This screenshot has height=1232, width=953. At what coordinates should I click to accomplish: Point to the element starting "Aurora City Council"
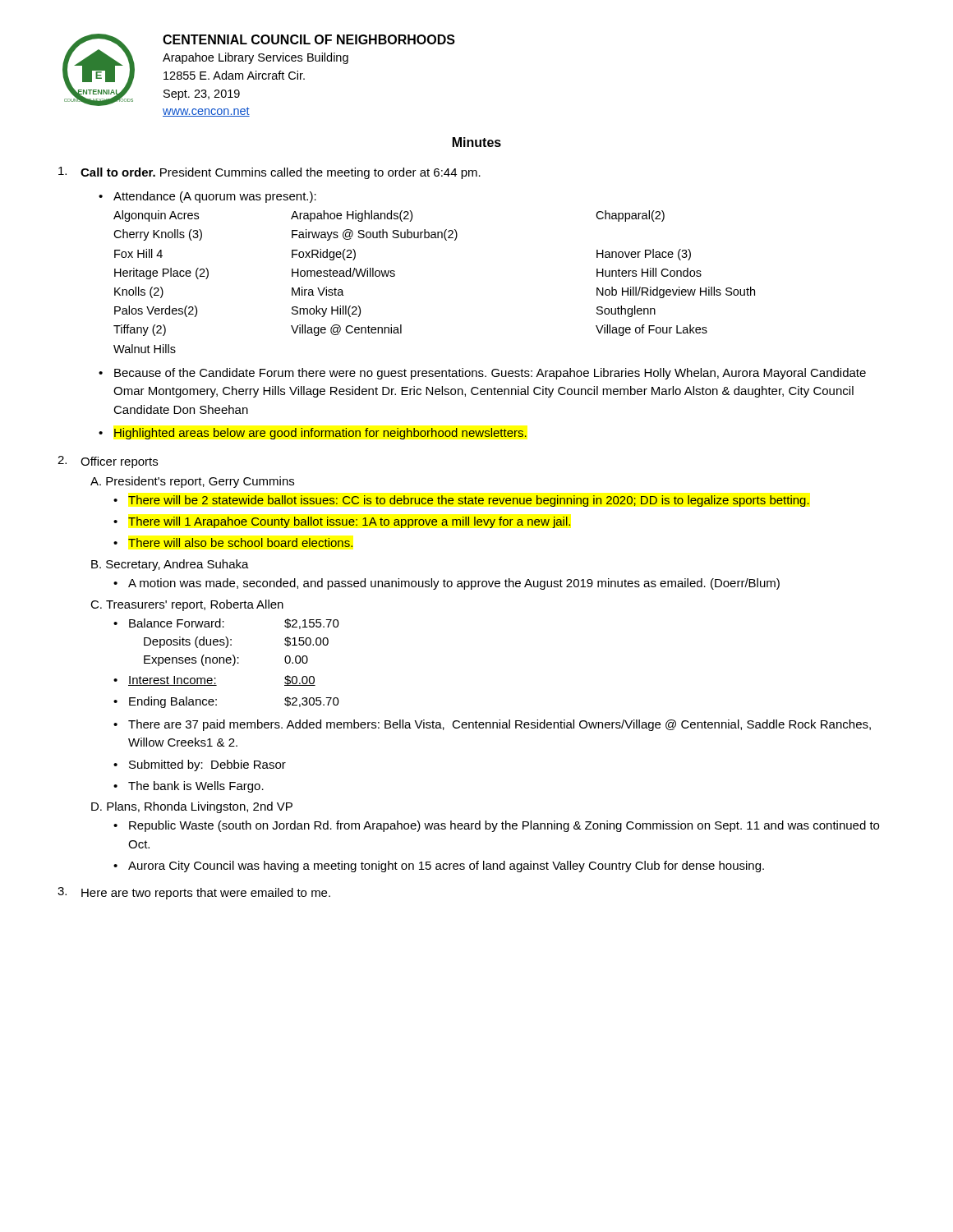click(447, 865)
